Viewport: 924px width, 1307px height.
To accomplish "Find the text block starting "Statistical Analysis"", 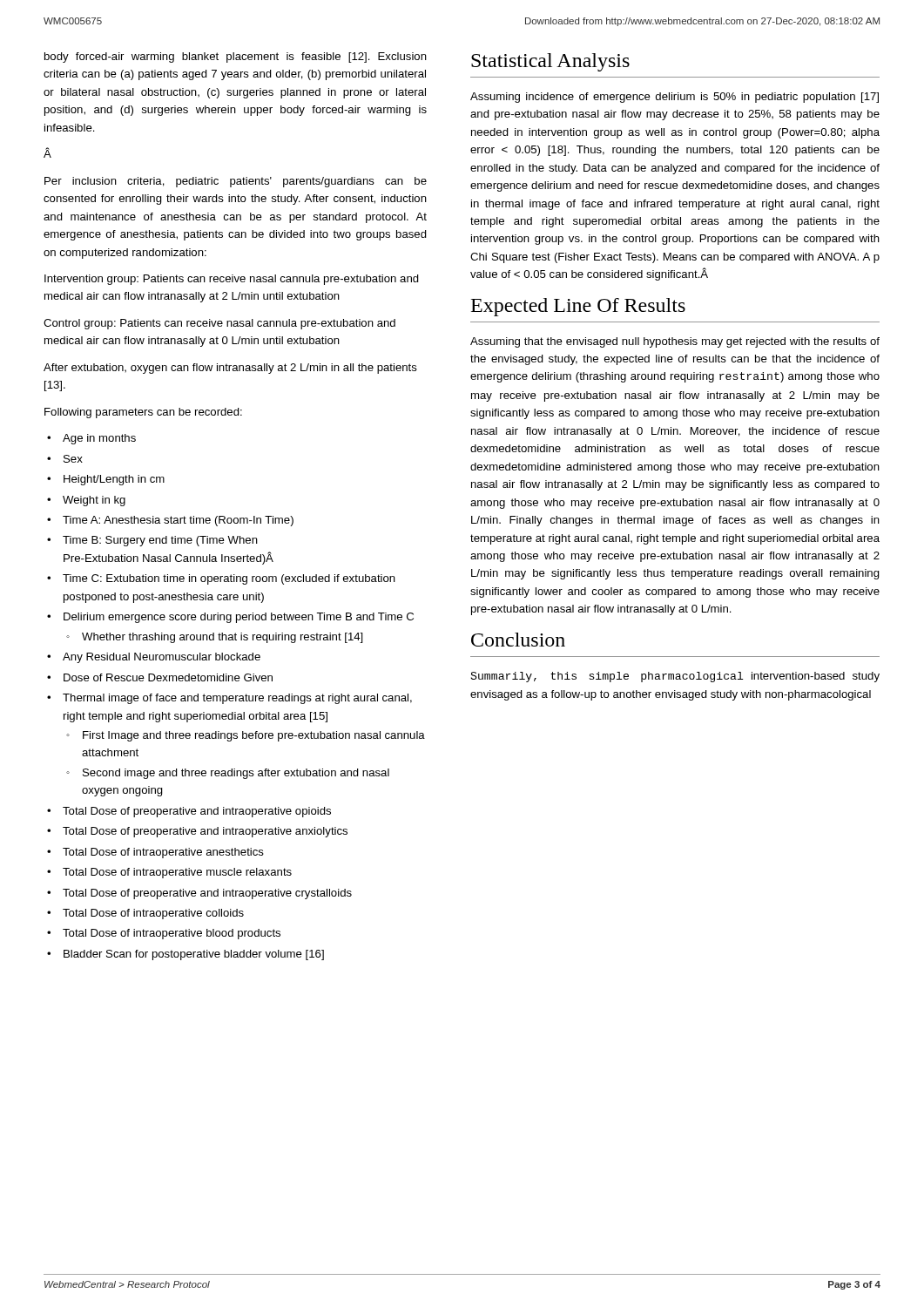I will click(550, 62).
